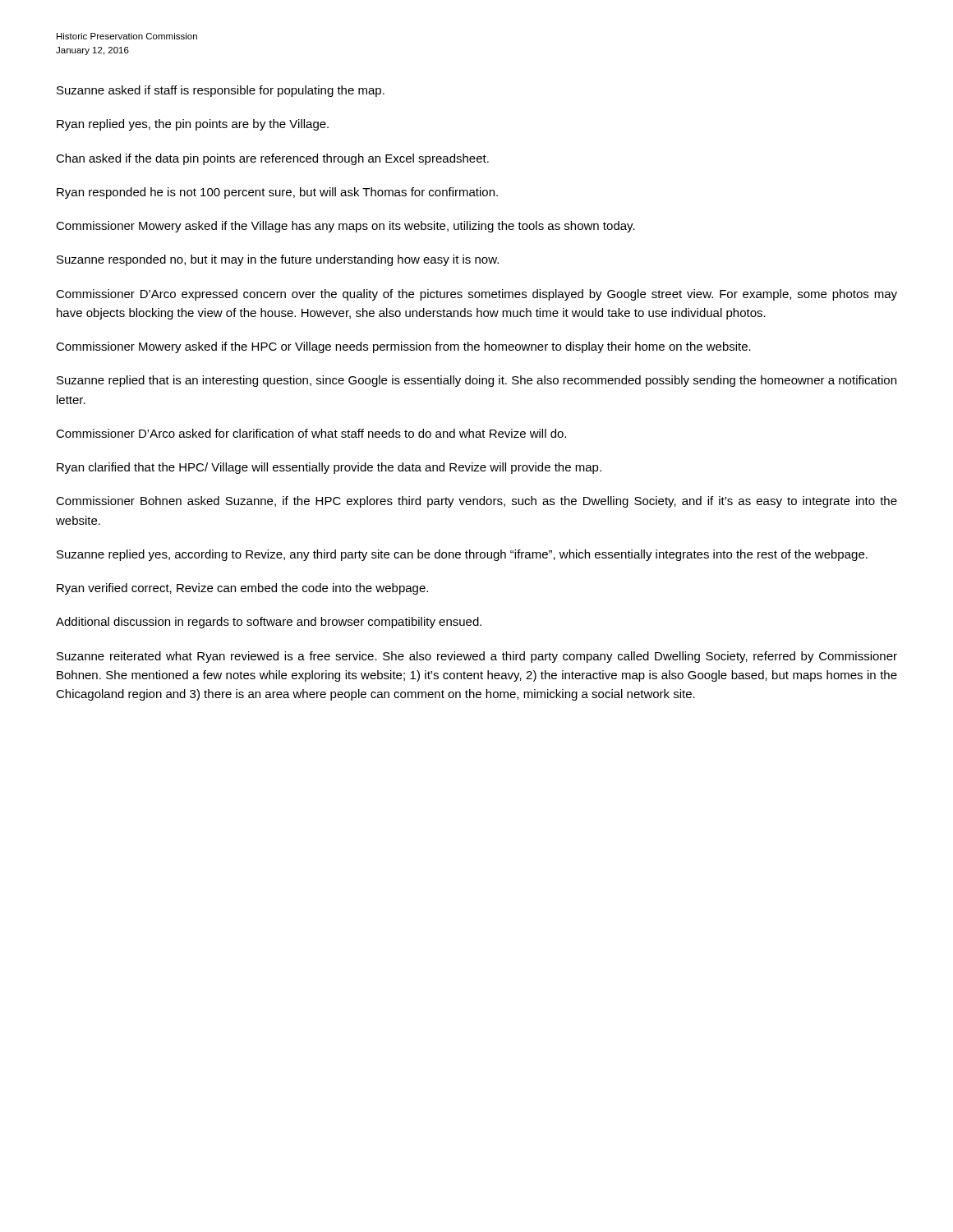Find the text block that reads "Ryan verified correct,"
This screenshot has width=953, height=1232.
243,588
